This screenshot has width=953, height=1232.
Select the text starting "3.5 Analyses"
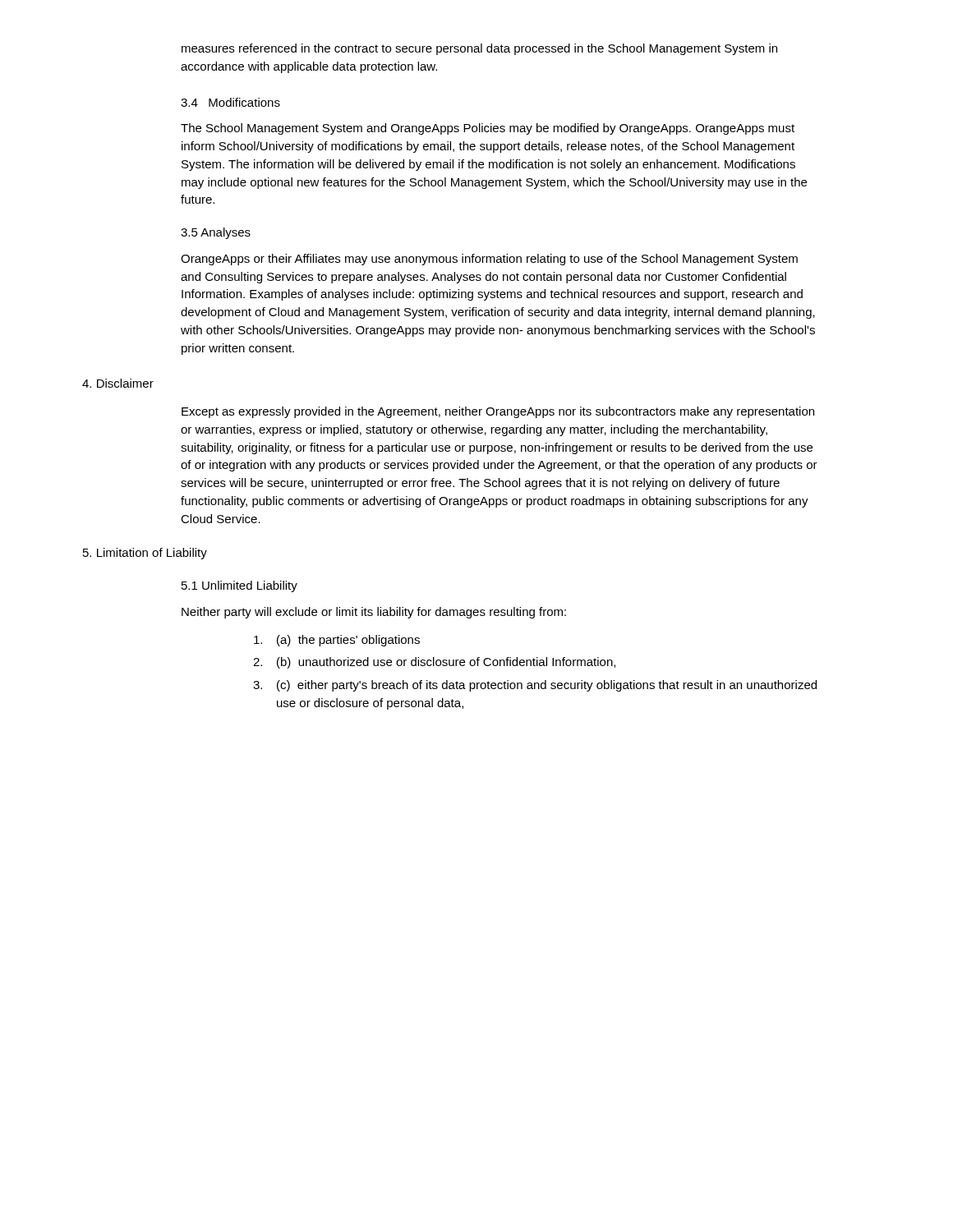pos(216,232)
